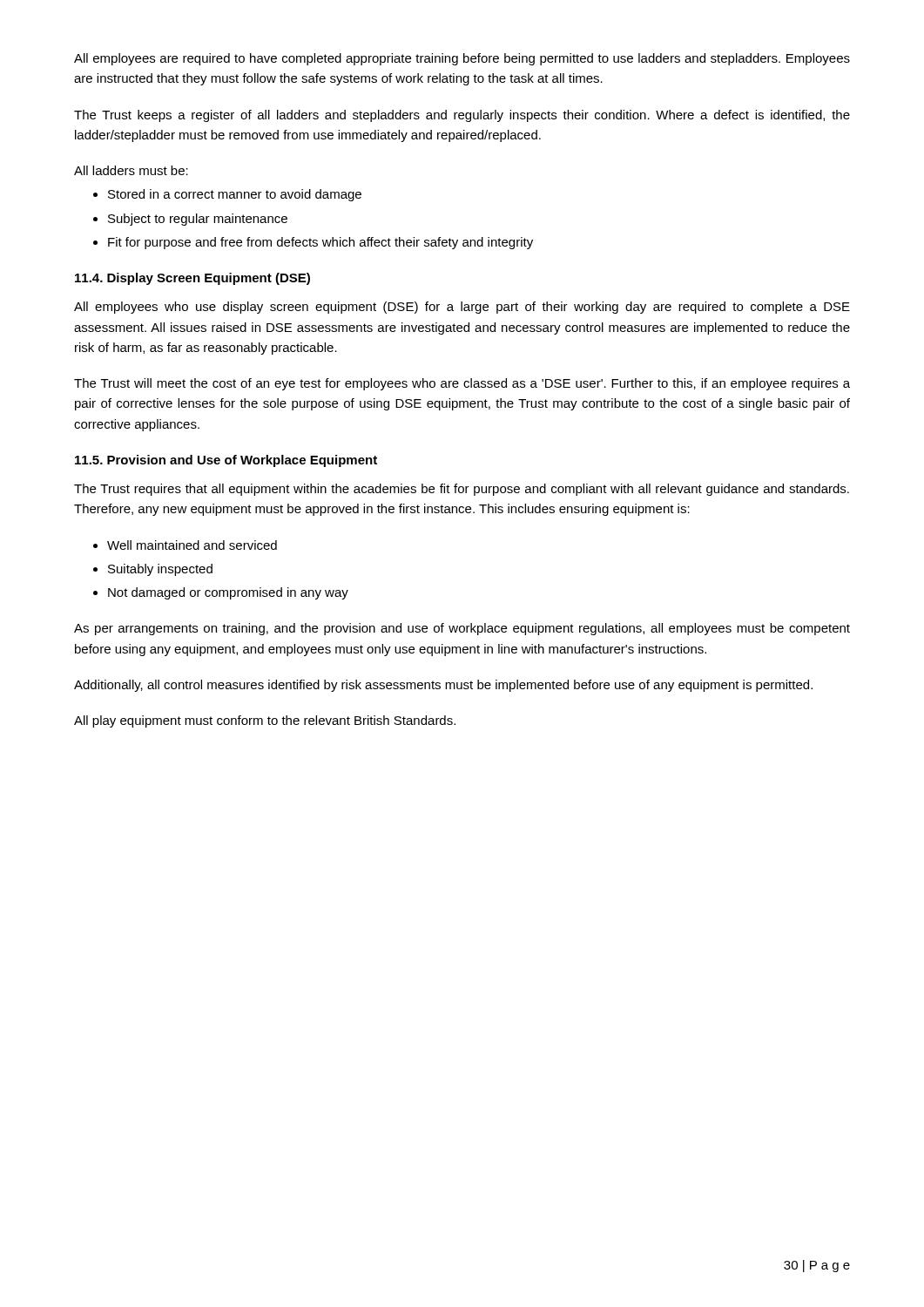
Task: Where is the passage that starts "As per arrangements on training, and the"?
Action: coord(462,638)
